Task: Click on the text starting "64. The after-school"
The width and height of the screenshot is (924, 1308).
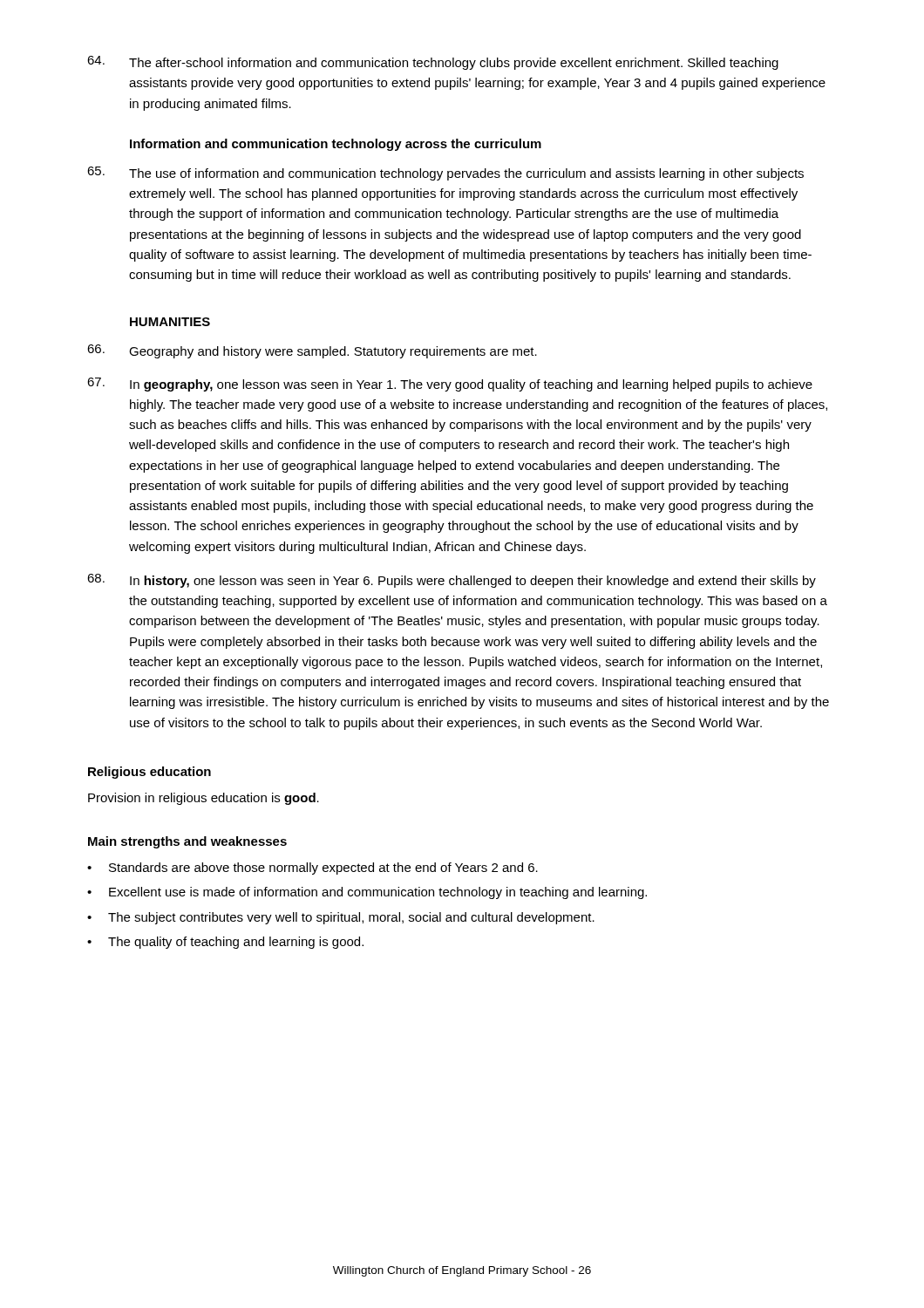Action: pyautogui.click(x=462, y=83)
